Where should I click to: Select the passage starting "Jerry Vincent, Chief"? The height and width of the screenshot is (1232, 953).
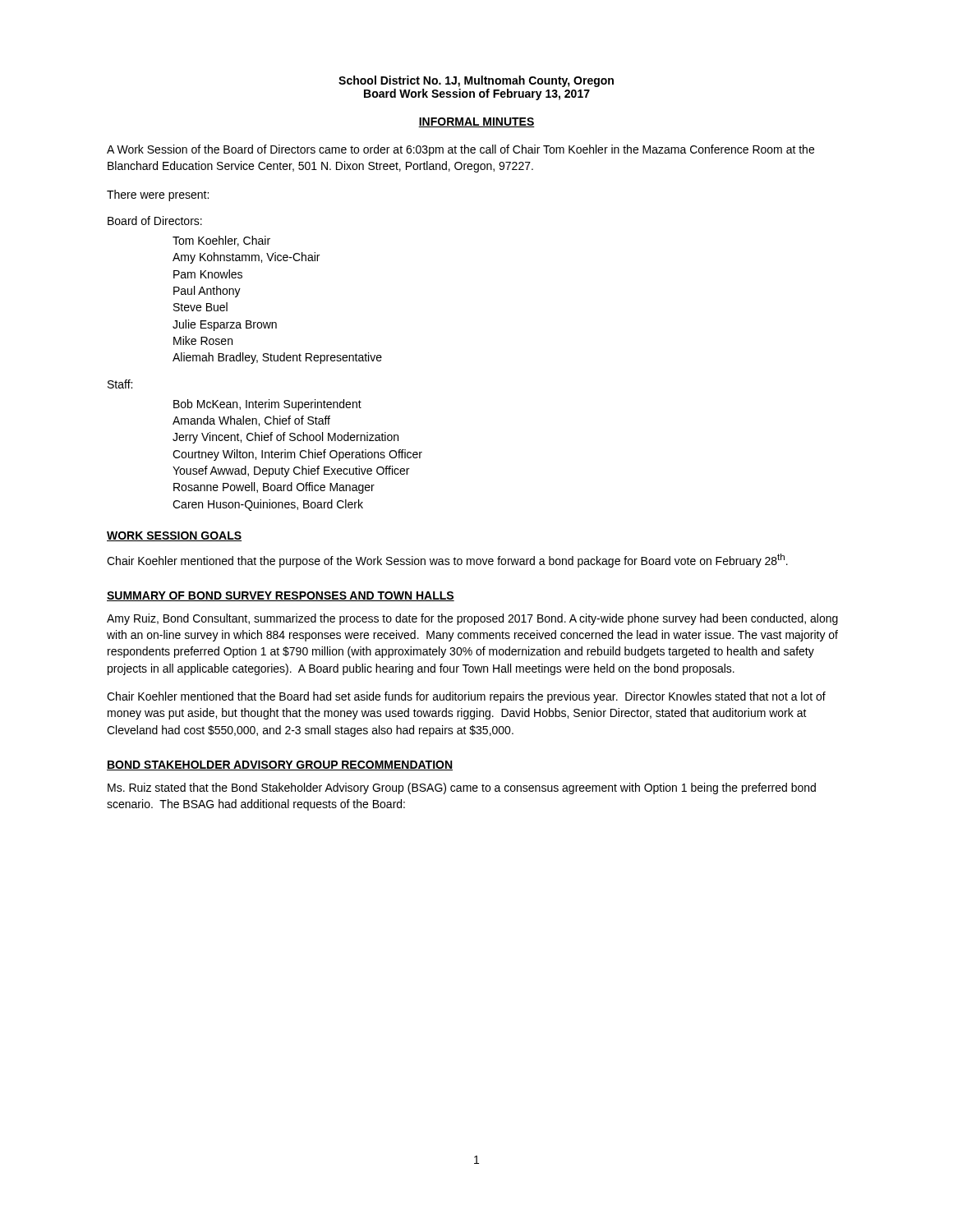pos(286,437)
